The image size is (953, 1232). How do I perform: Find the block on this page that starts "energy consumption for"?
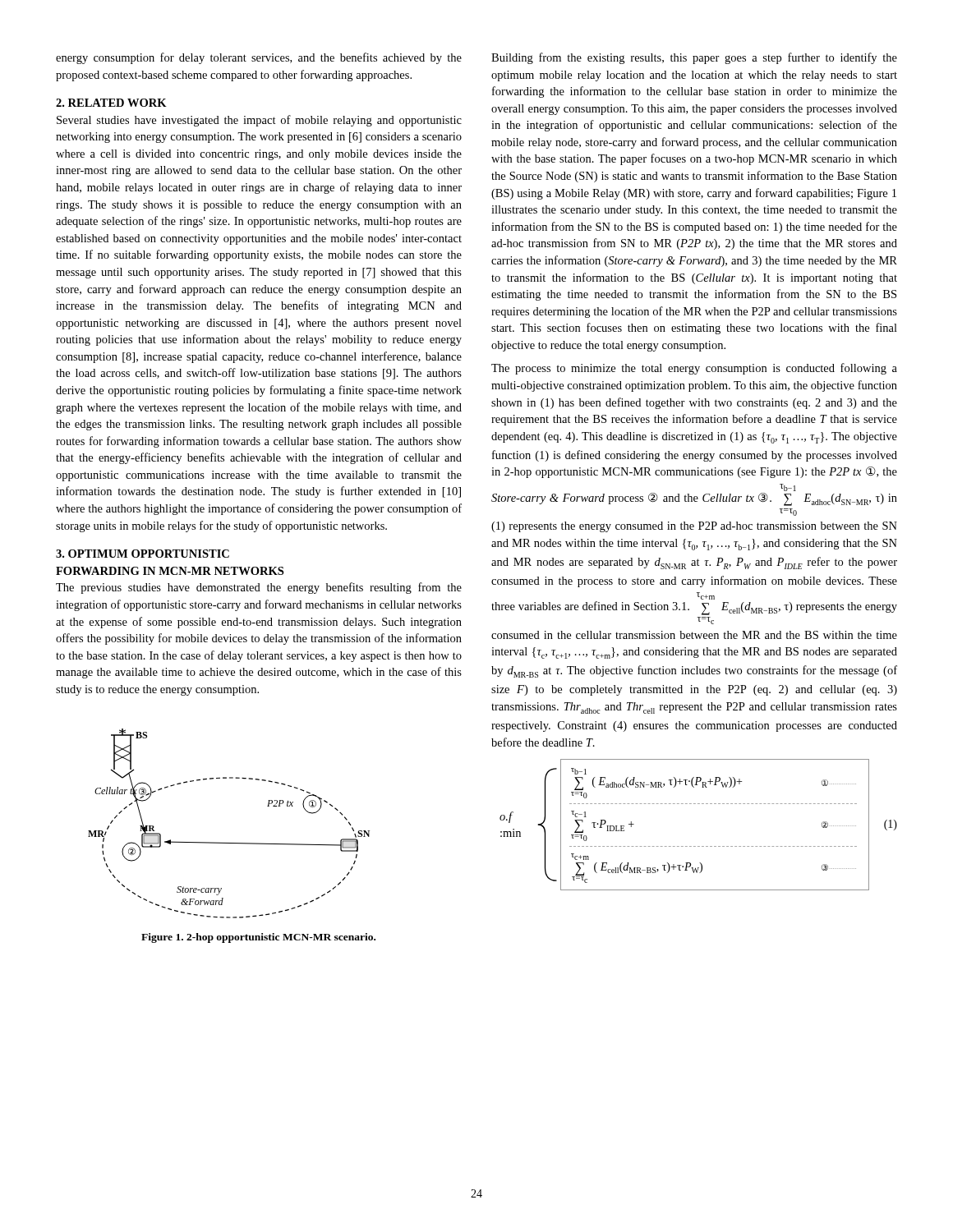click(x=259, y=66)
